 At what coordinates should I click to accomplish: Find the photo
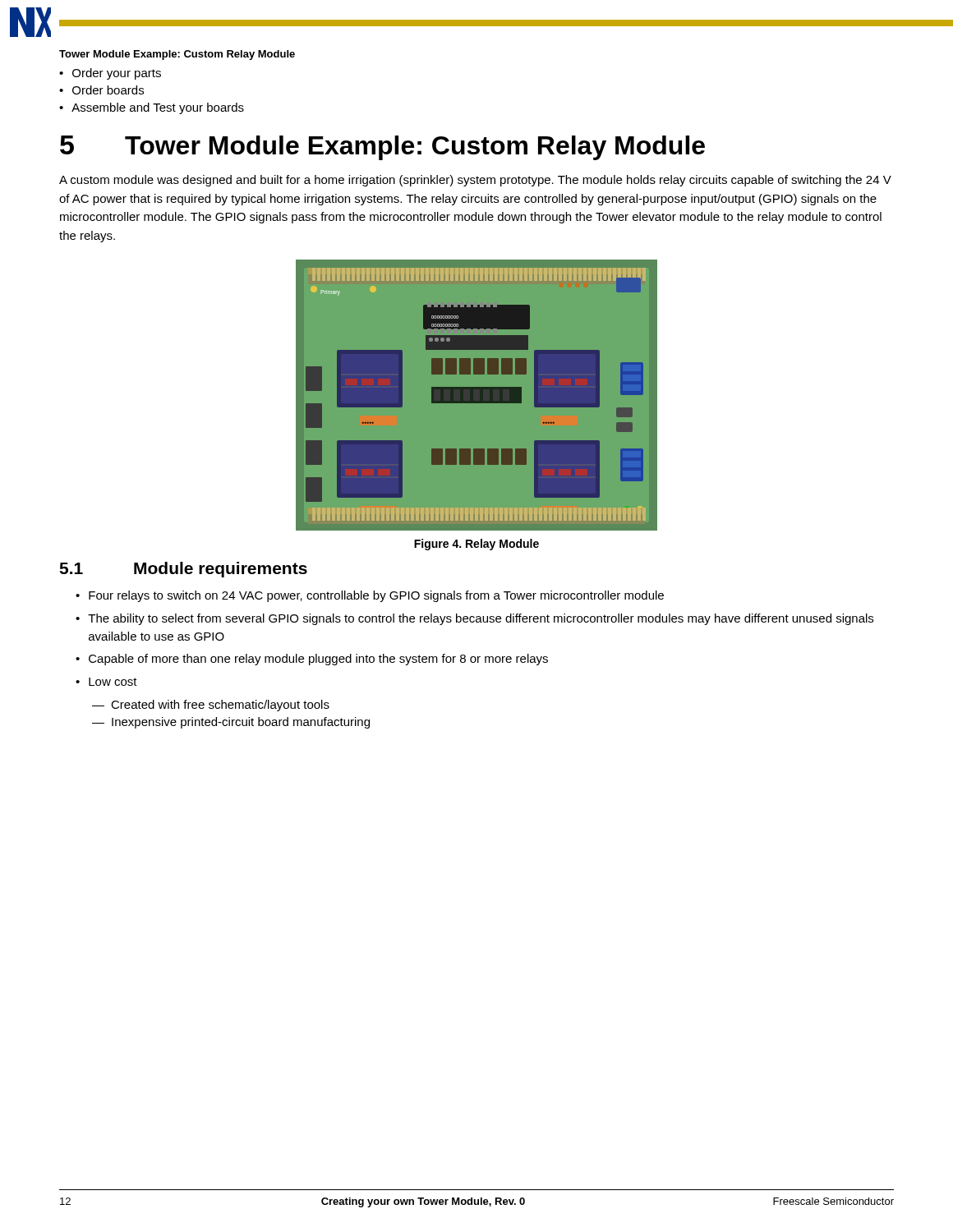click(476, 405)
